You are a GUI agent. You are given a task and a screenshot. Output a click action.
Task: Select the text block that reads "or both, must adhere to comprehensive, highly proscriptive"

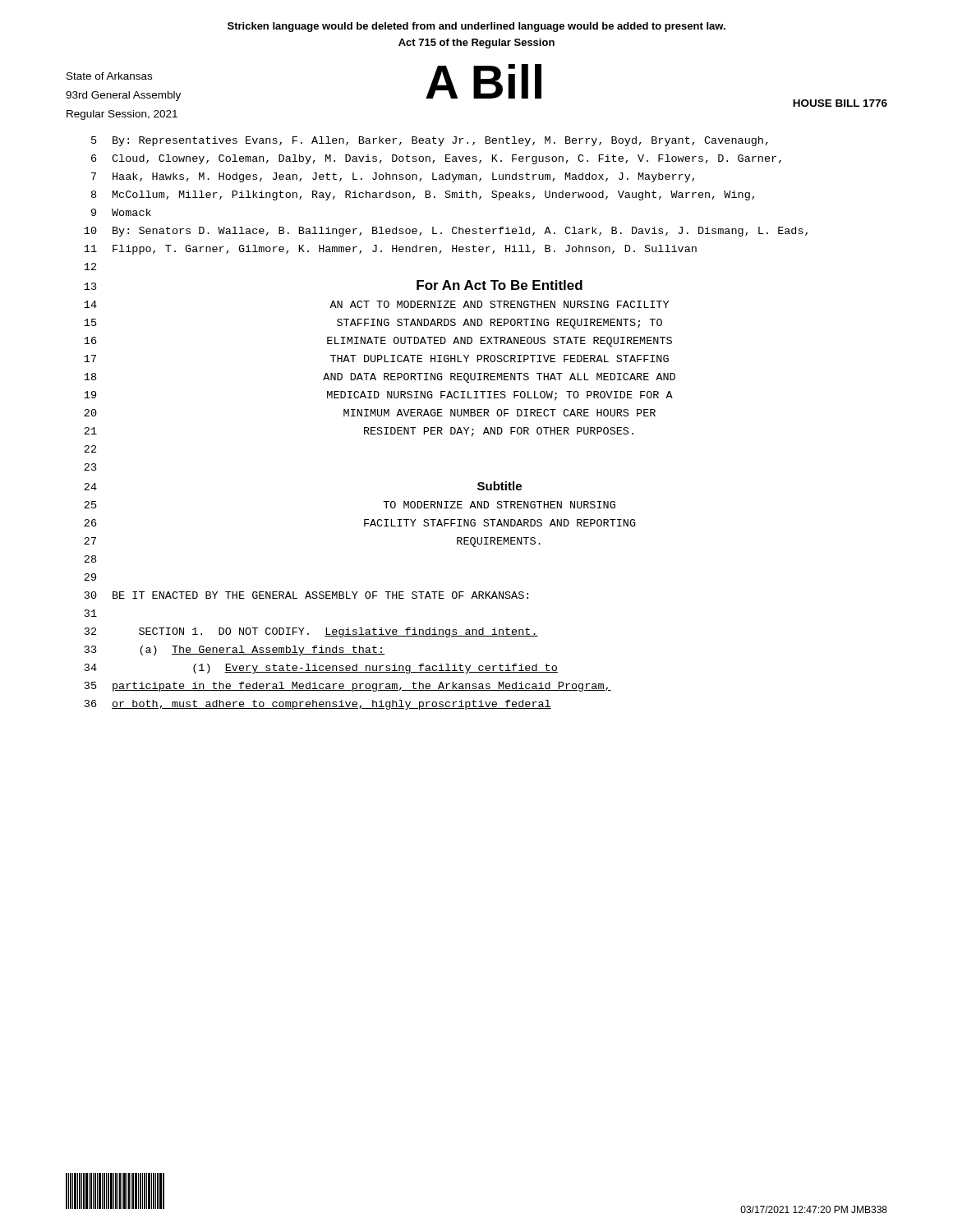[331, 704]
